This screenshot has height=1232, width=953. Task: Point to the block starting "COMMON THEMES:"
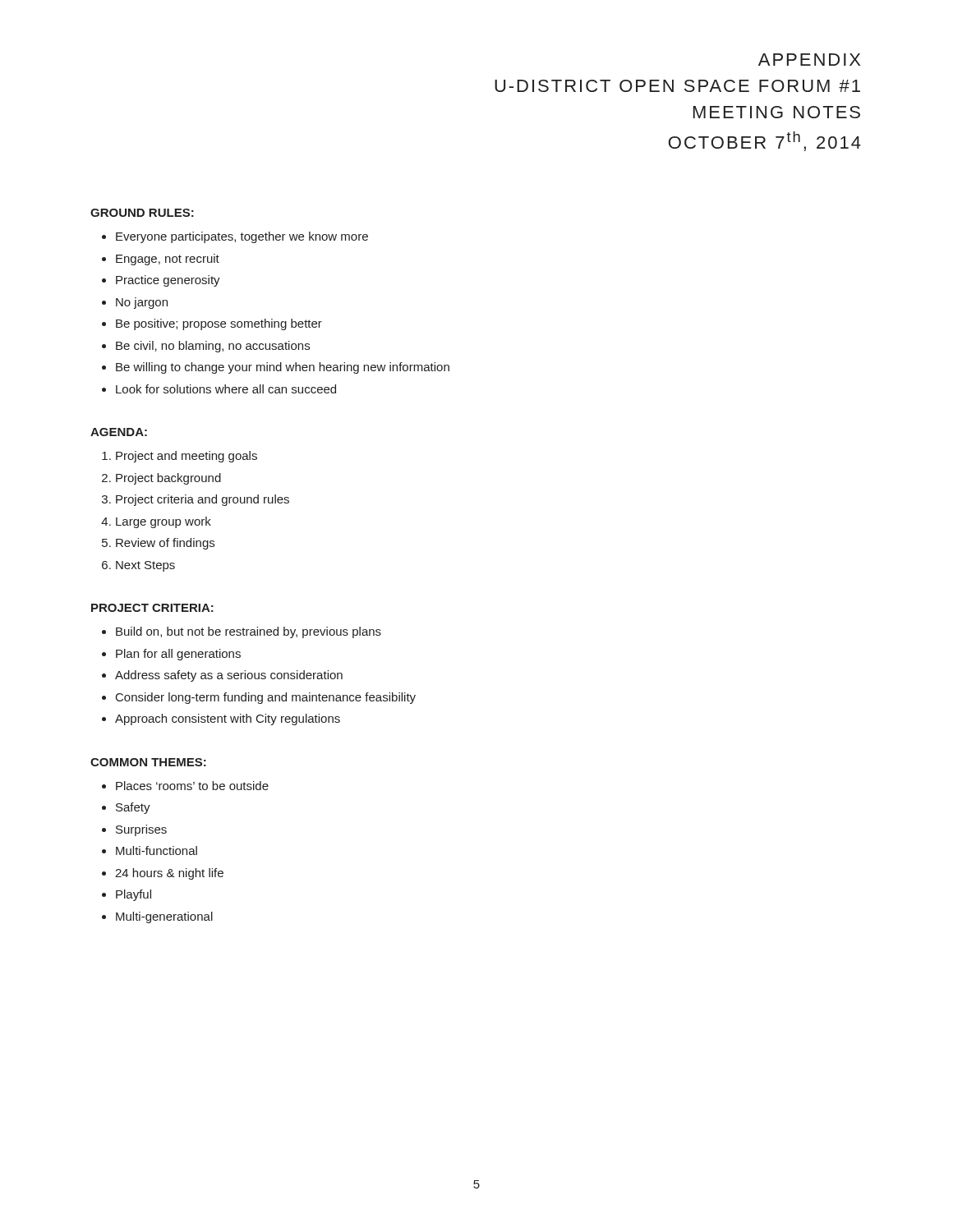149,761
